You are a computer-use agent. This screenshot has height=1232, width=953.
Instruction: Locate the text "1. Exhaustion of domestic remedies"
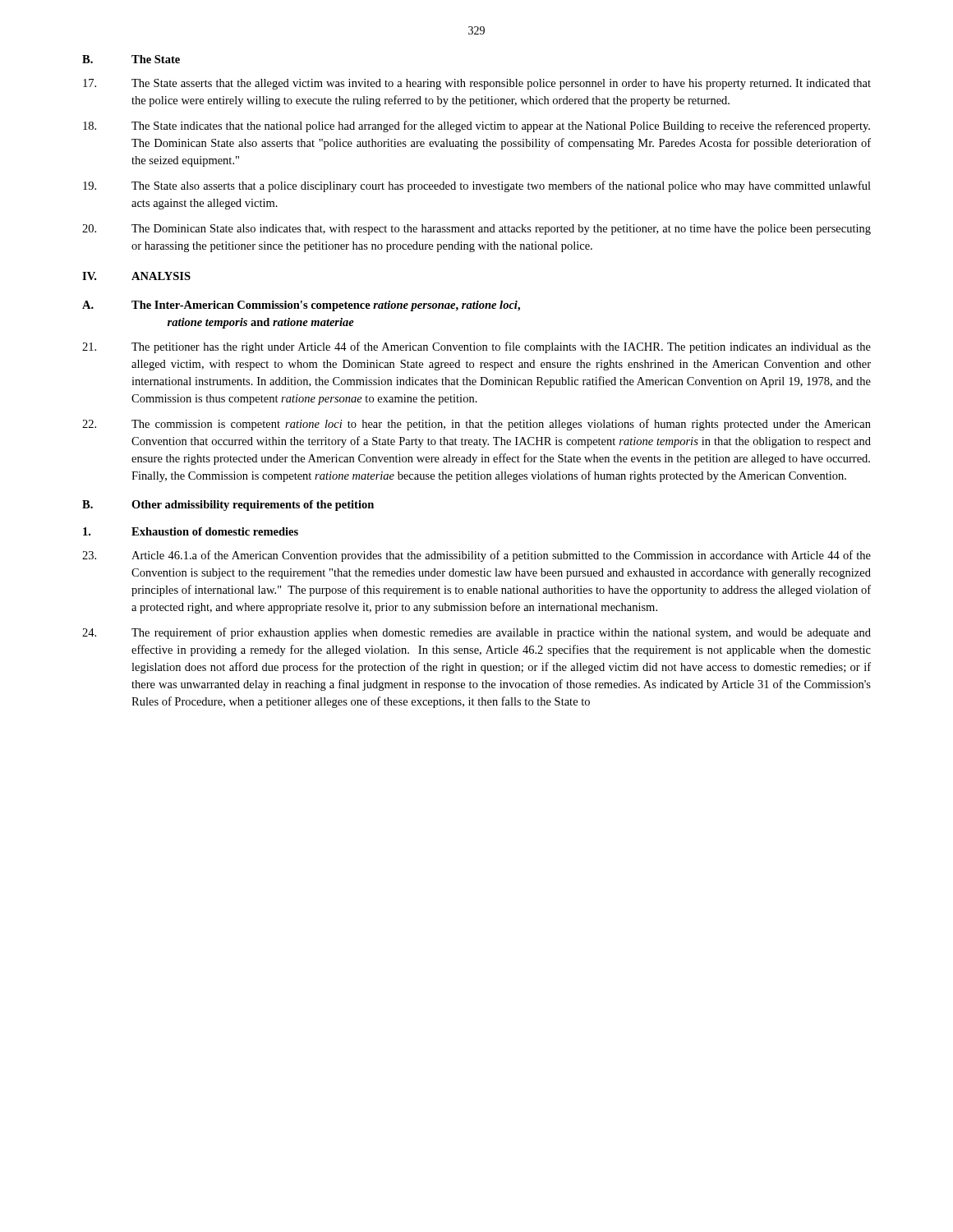[x=190, y=531]
